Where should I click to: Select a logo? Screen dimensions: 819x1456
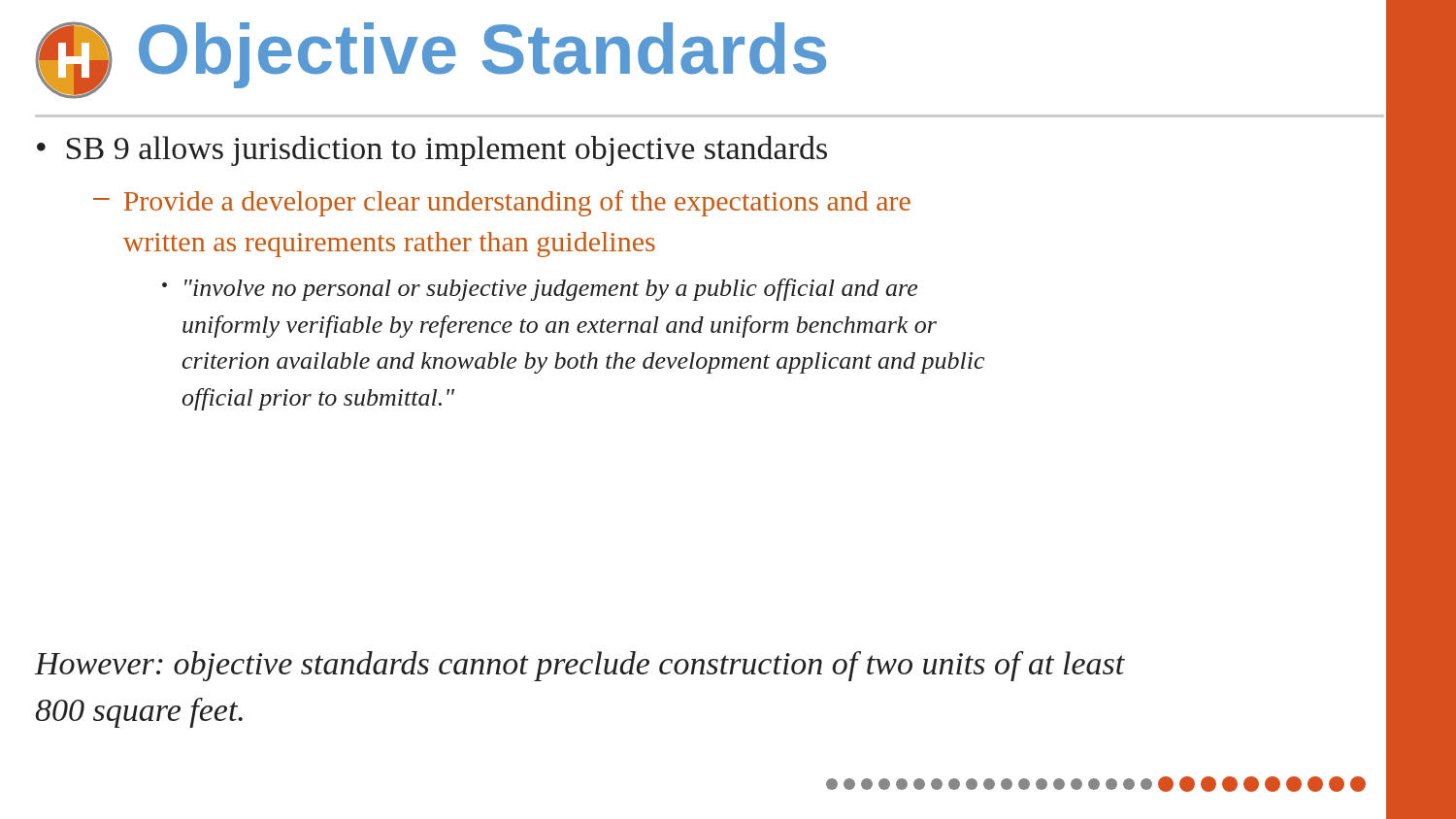(74, 60)
